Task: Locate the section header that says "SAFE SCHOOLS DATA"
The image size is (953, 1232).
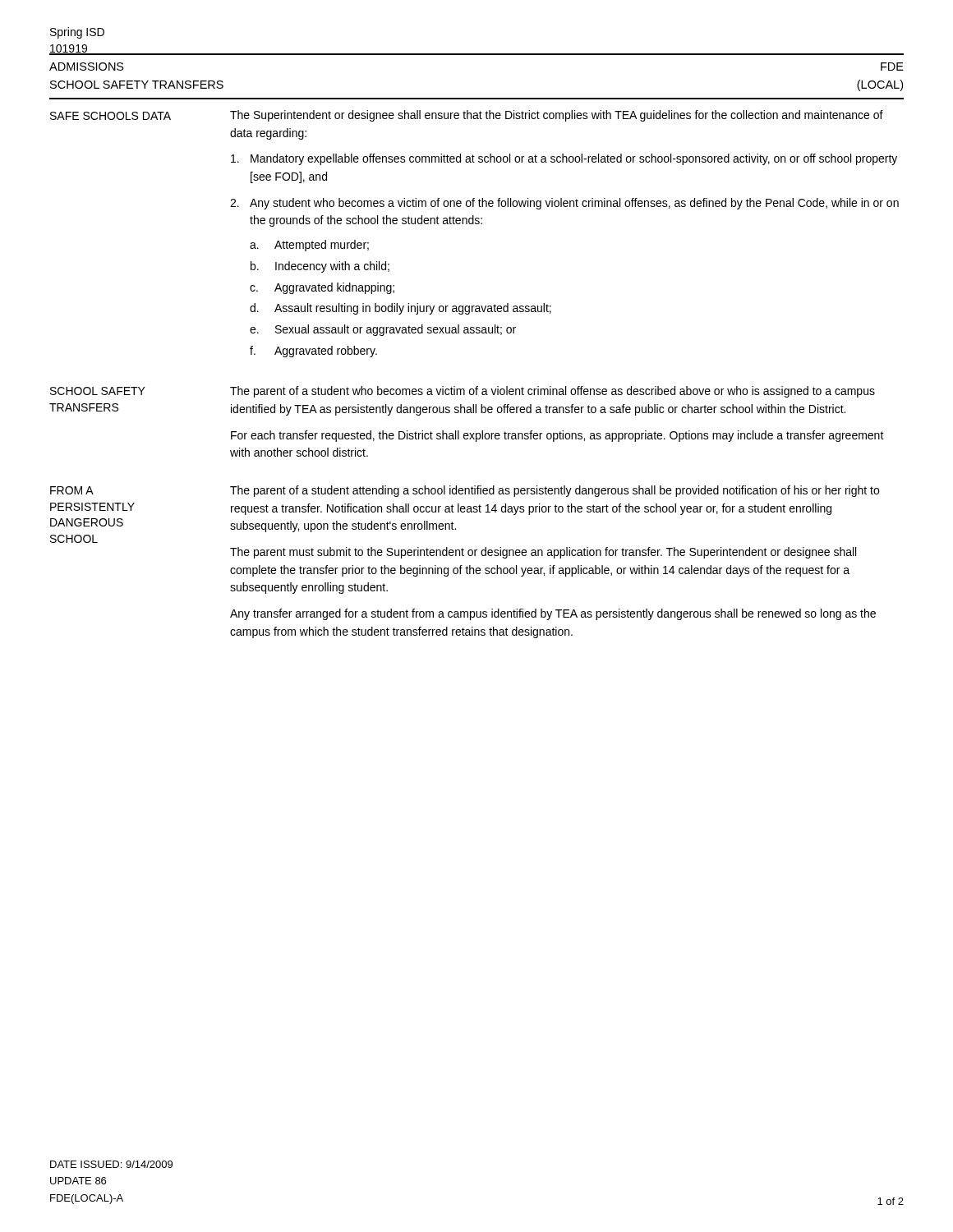Action: point(110,116)
